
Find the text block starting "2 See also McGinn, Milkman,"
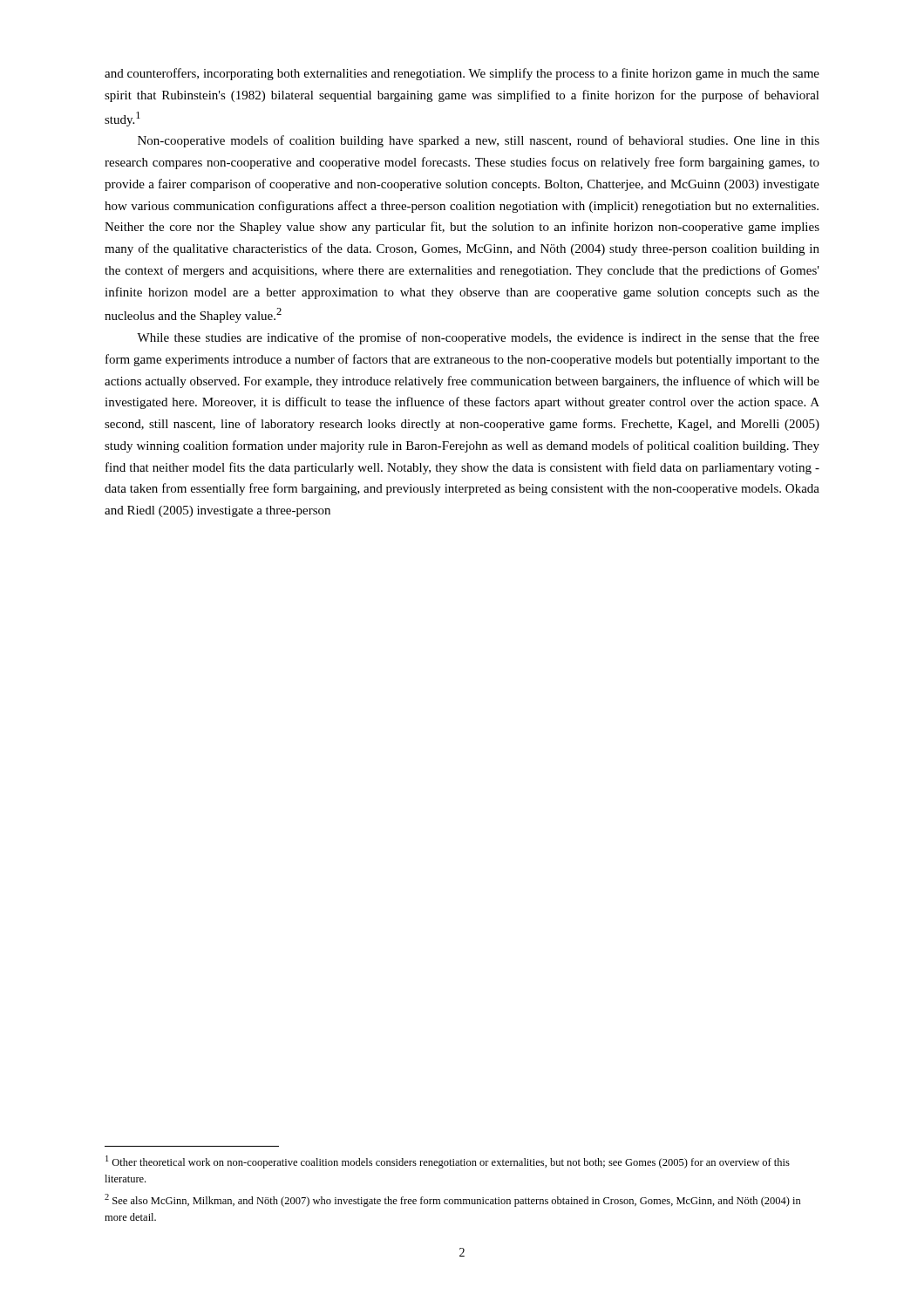click(x=453, y=1208)
